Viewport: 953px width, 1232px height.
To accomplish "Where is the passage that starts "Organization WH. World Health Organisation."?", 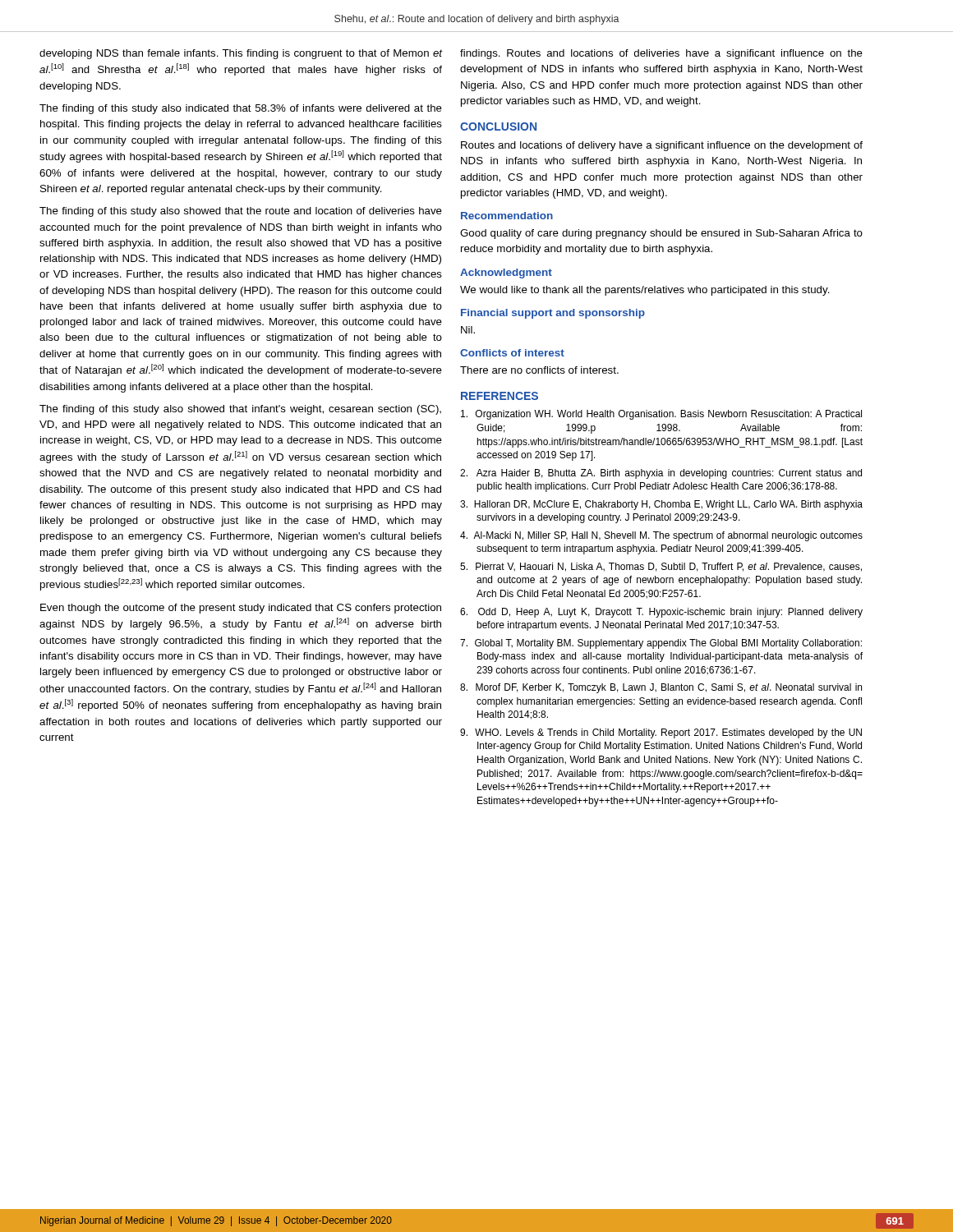I will click(x=661, y=435).
